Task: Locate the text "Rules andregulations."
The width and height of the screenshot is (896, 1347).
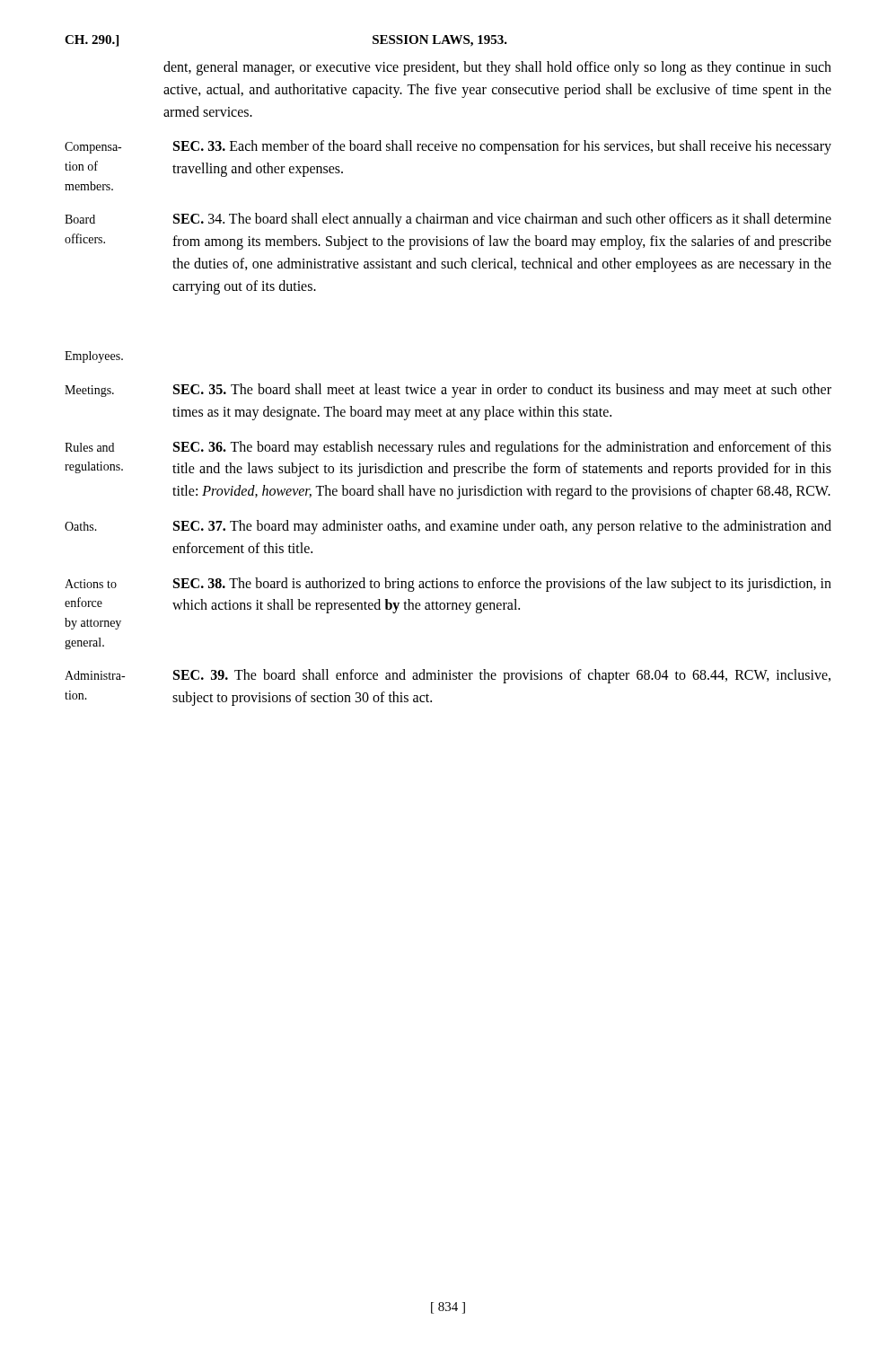Action: (x=94, y=457)
